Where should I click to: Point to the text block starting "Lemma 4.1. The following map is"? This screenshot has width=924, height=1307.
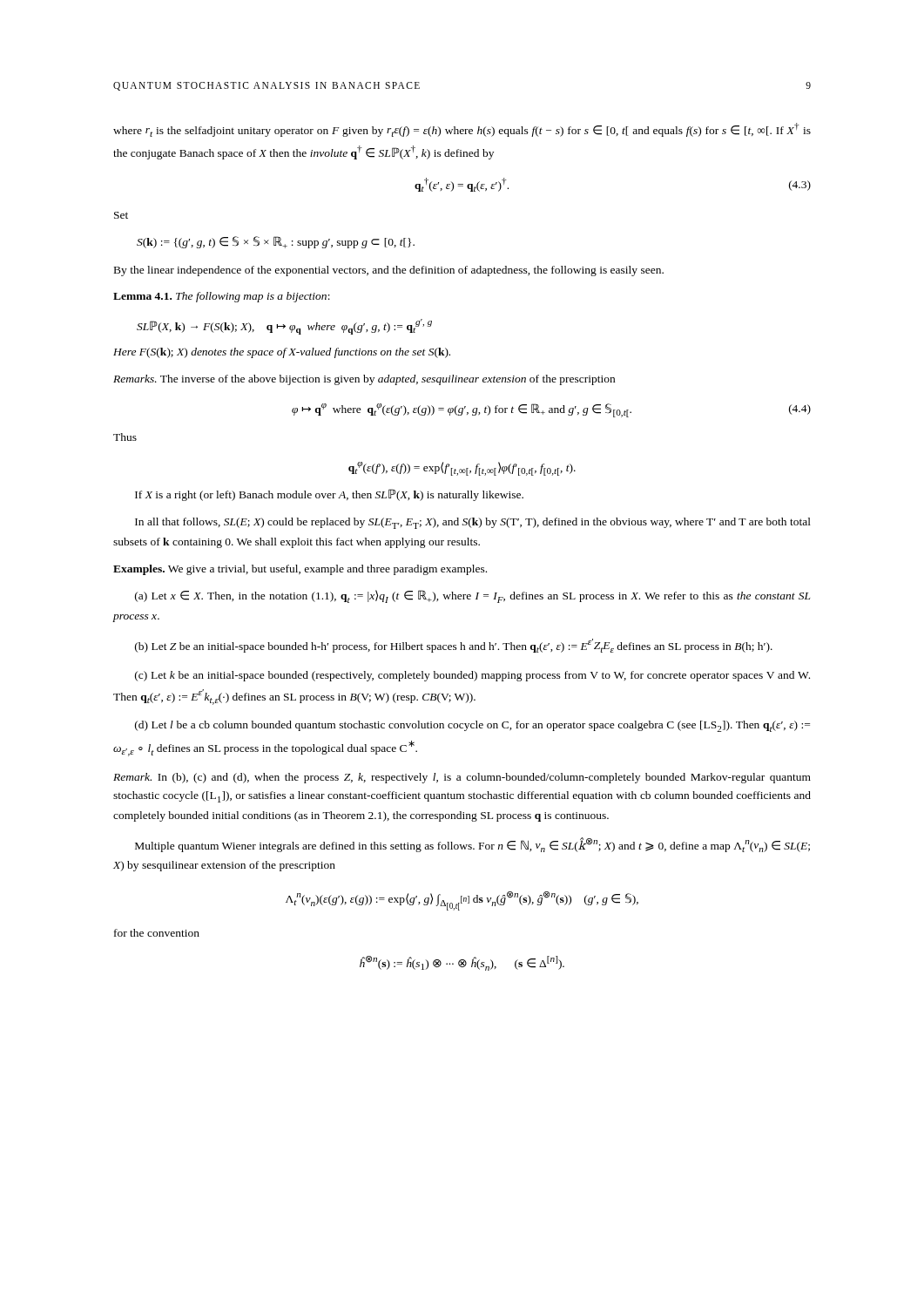click(222, 297)
